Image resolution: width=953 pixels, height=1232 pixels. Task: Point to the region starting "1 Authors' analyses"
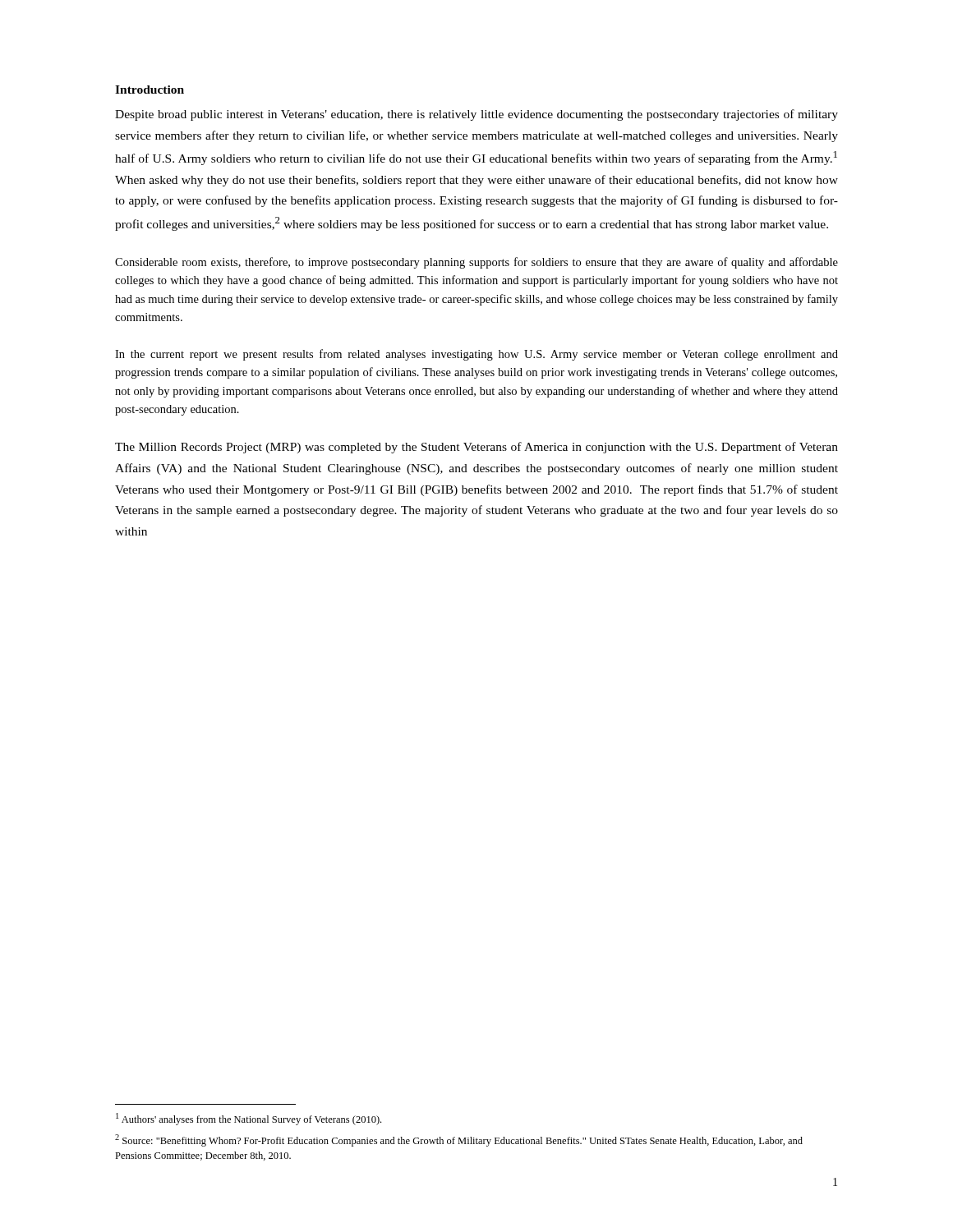pyautogui.click(x=249, y=1119)
